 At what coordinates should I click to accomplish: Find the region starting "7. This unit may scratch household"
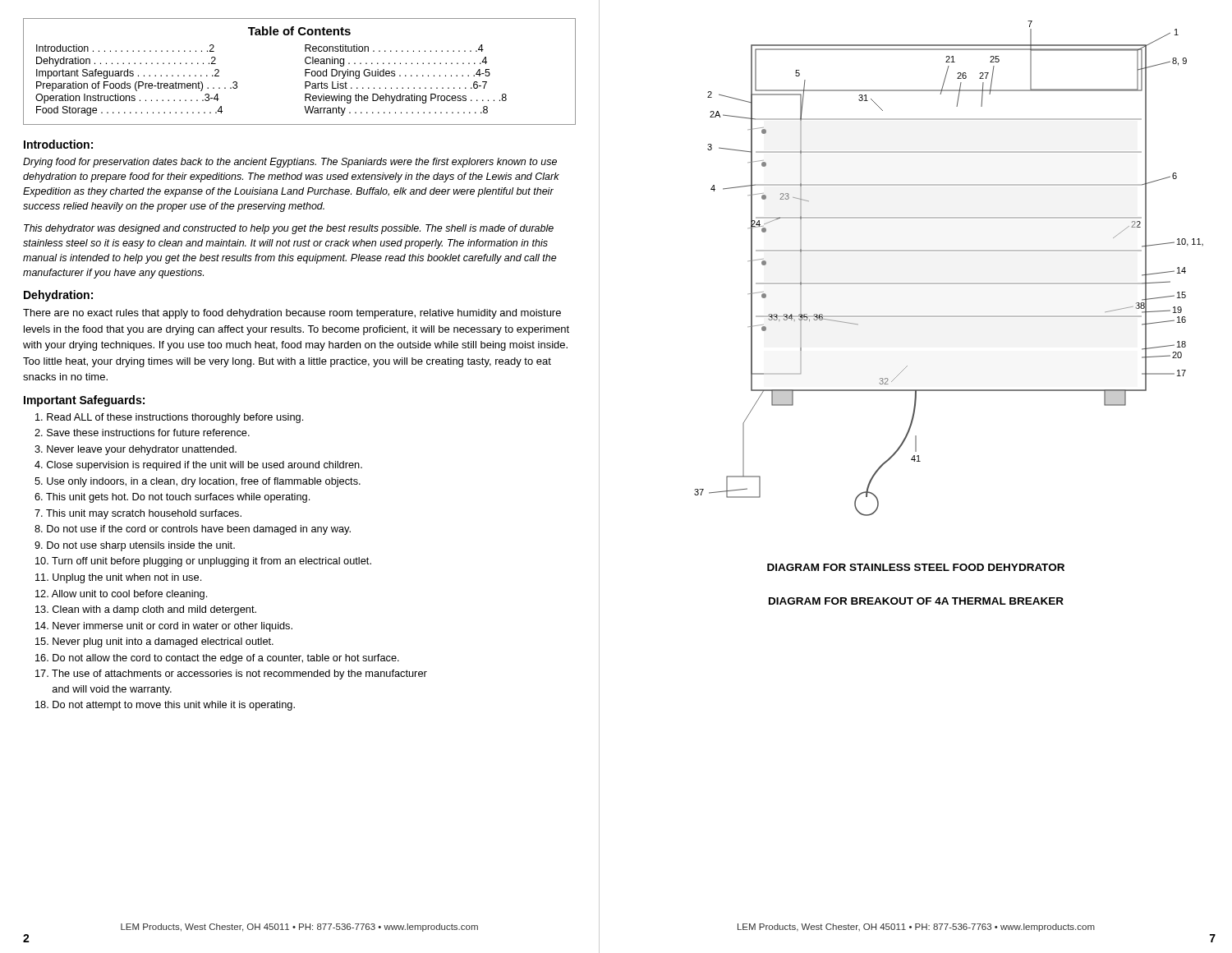click(x=138, y=513)
